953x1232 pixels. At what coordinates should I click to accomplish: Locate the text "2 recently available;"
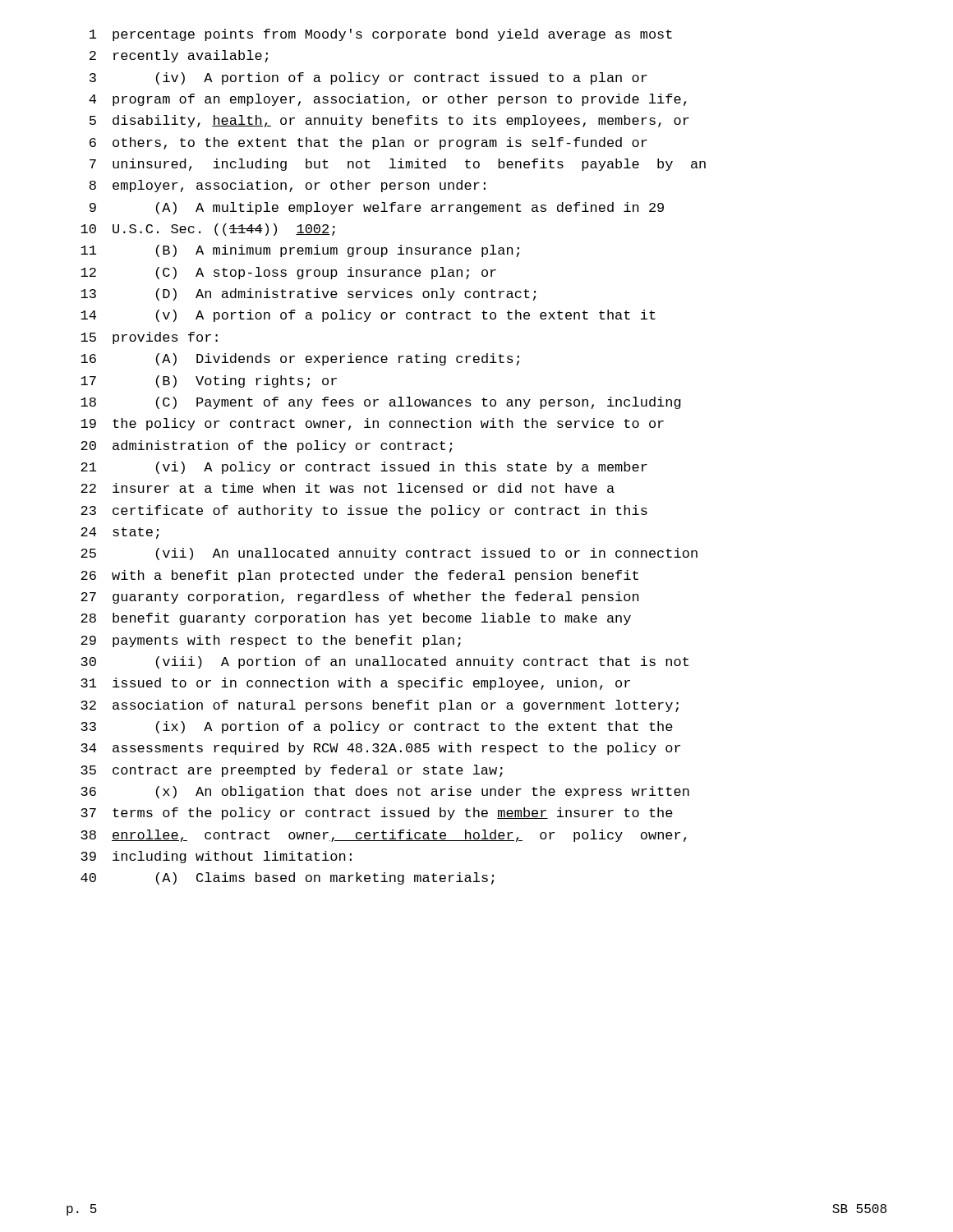pyautogui.click(x=179, y=56)
